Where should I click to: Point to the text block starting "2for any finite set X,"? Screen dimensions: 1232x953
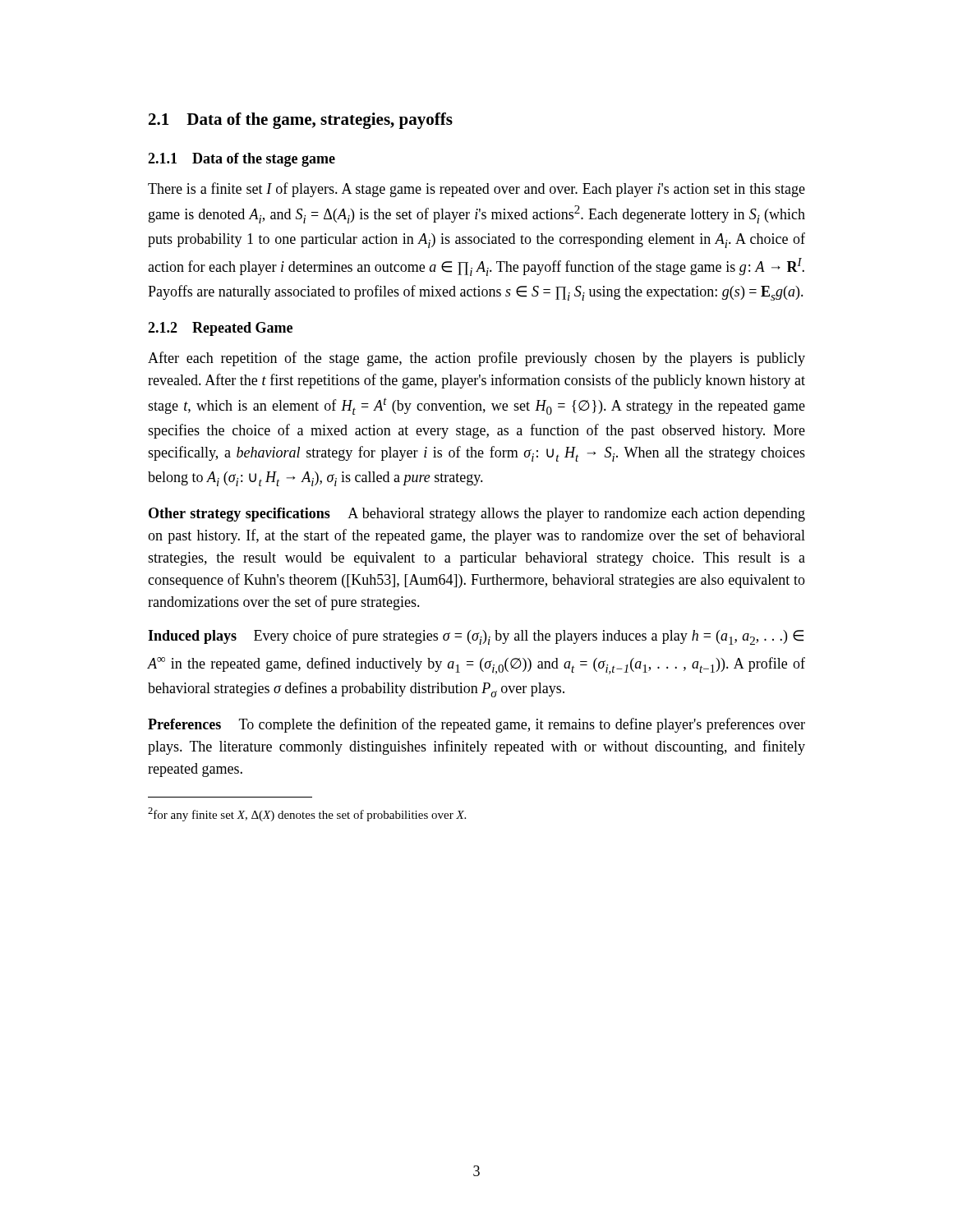476,814
